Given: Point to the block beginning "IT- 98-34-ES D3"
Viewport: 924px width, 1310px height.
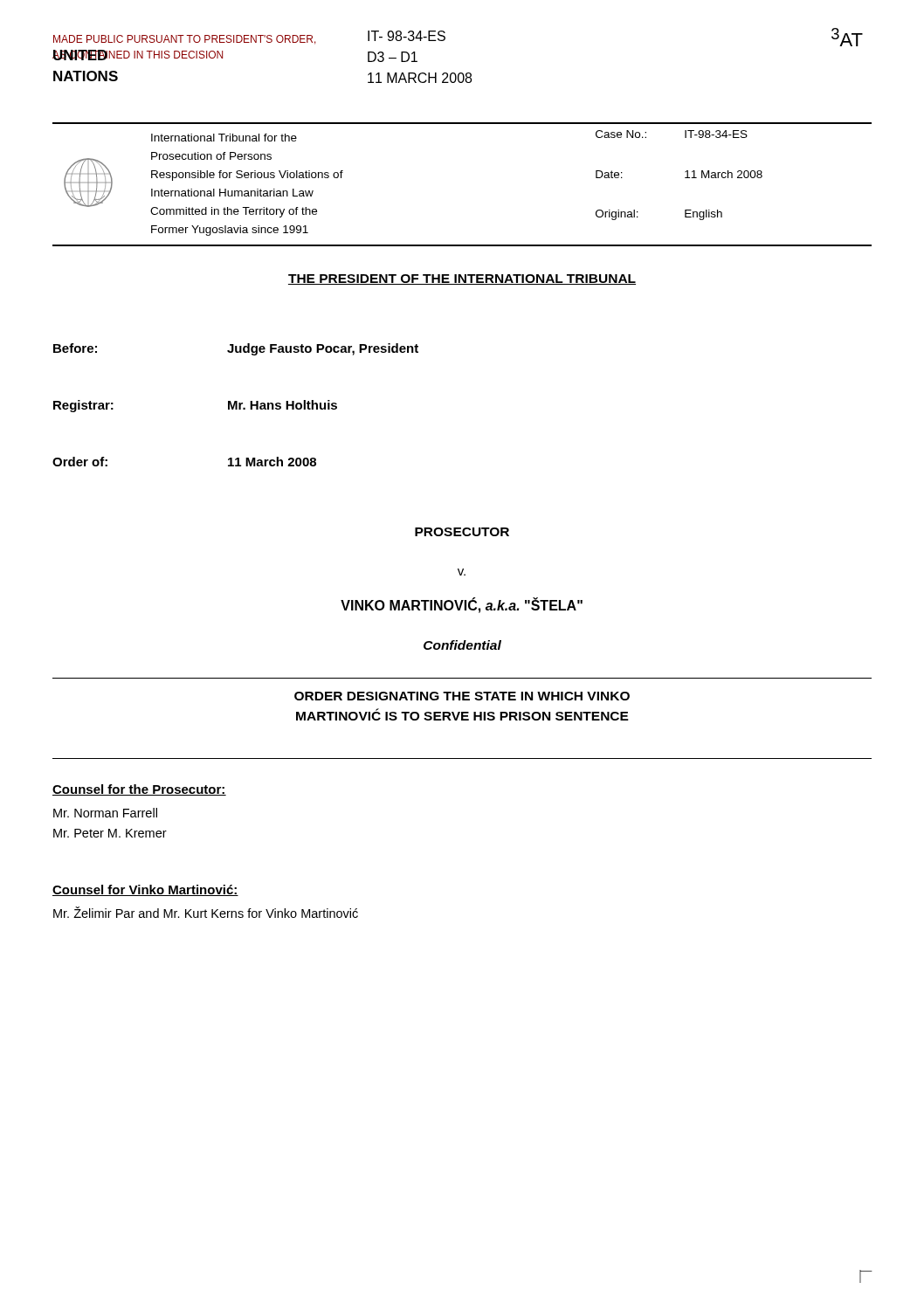Looking at the screenshot, I should click(x=420, y=57).
